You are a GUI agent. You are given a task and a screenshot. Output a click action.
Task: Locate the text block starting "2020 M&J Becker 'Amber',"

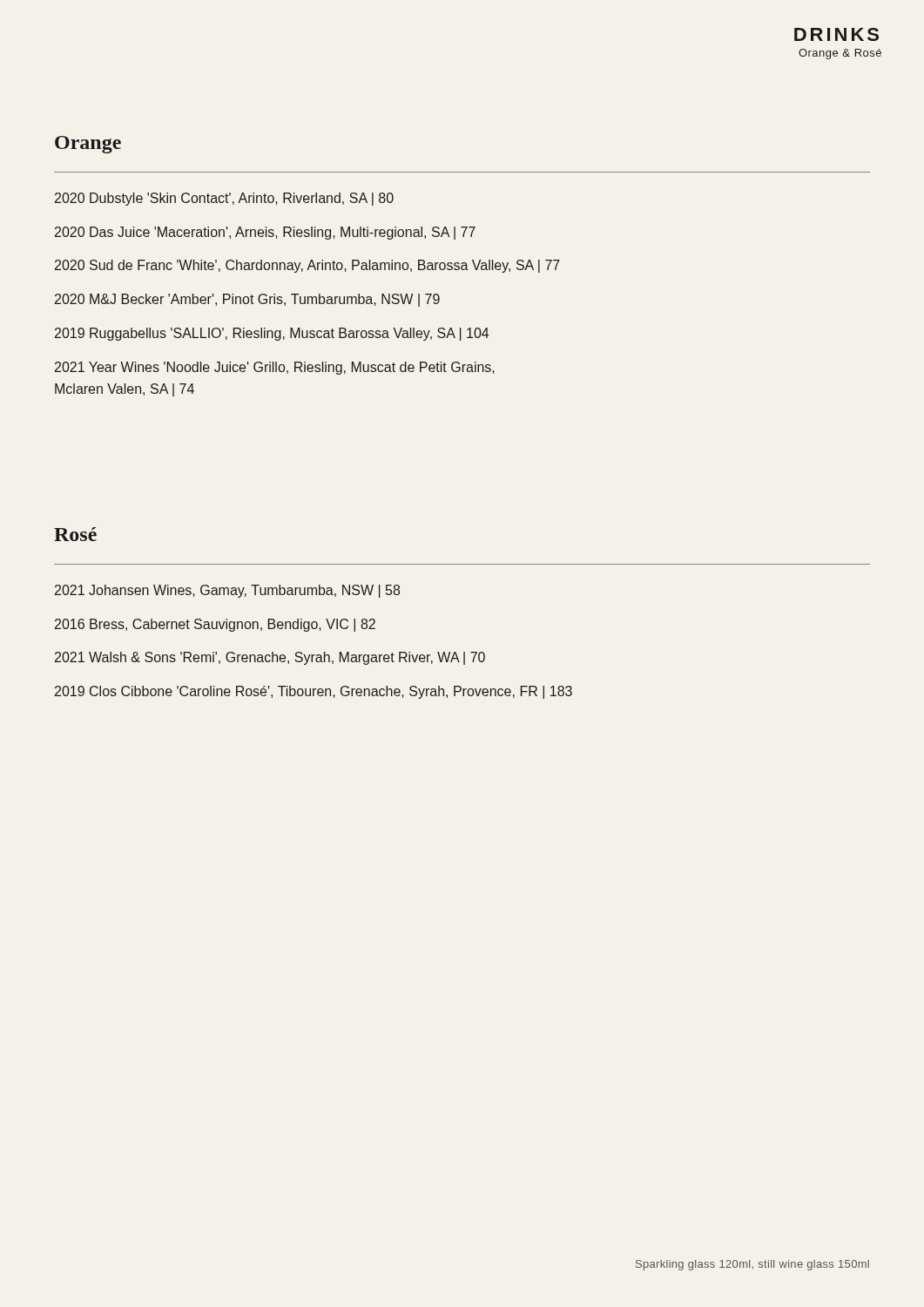point(247,299)
